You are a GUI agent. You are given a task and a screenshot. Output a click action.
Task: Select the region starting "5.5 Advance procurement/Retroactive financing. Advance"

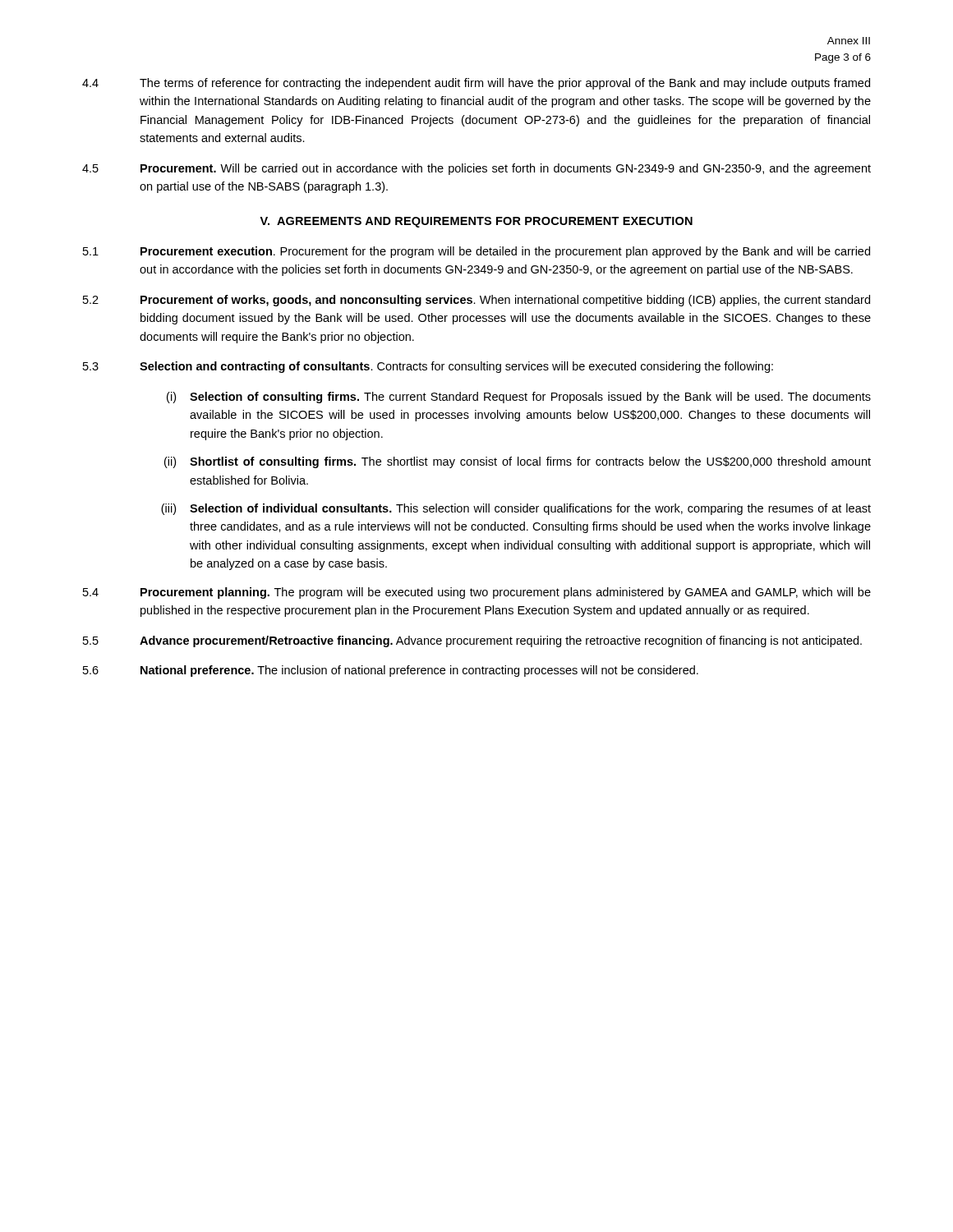point(476,641)
